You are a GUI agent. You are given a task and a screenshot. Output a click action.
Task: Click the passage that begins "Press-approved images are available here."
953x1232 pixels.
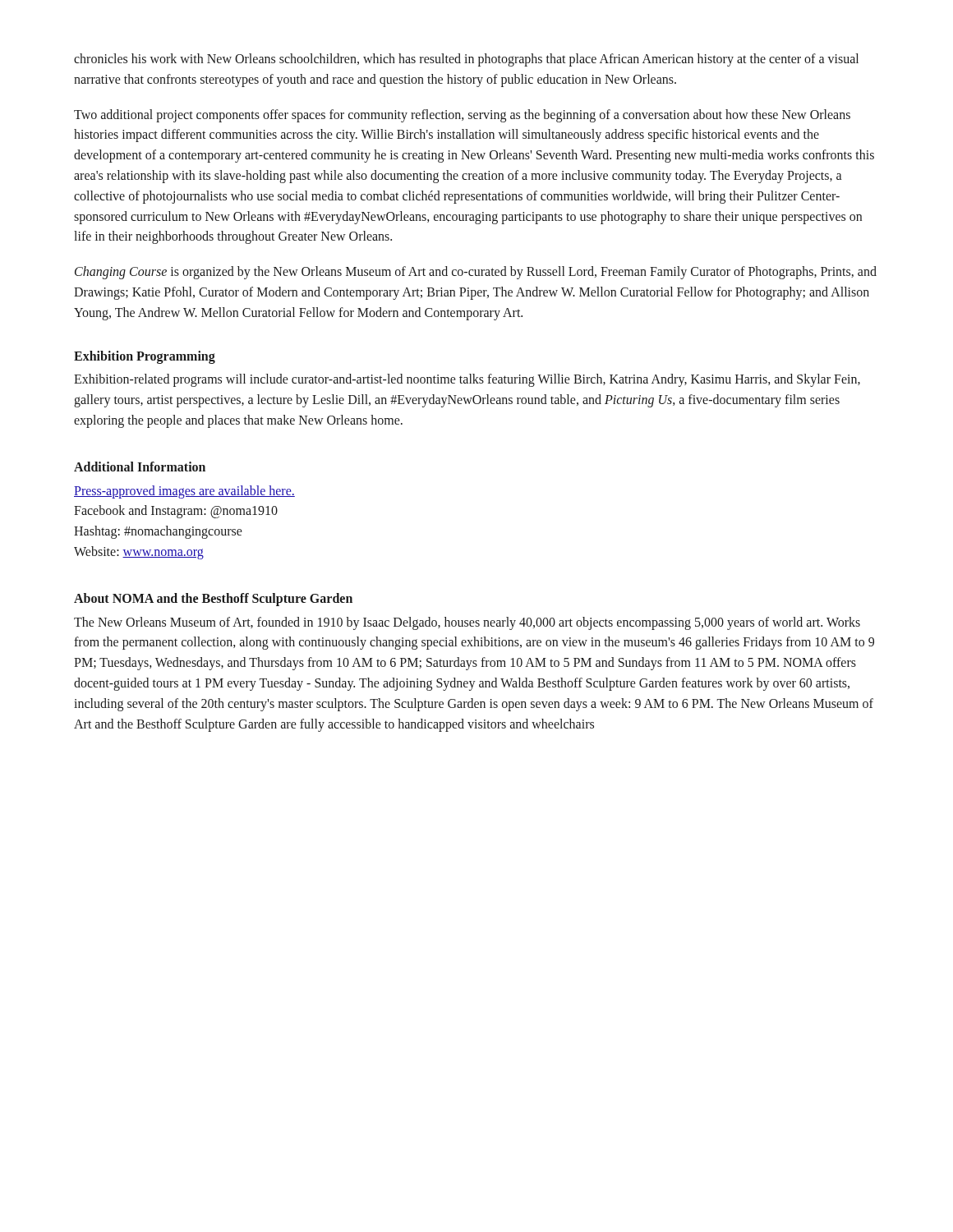[184, 521]
